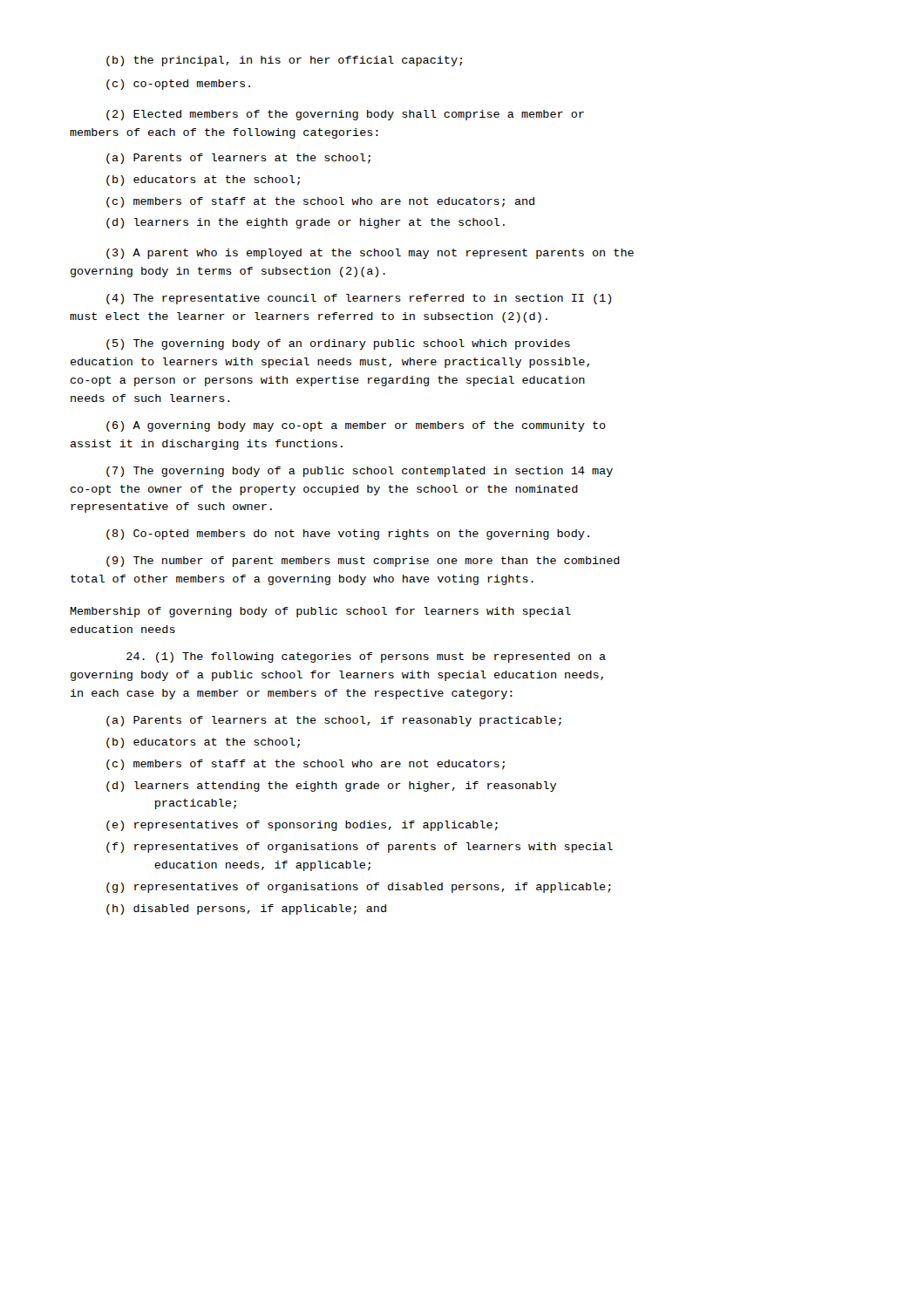Viewport: 924px width, 1308px height.
Task: Locate the list item containing "(8) Co-opted members do not have voting rights"
Action: click(x=348, y=534)
